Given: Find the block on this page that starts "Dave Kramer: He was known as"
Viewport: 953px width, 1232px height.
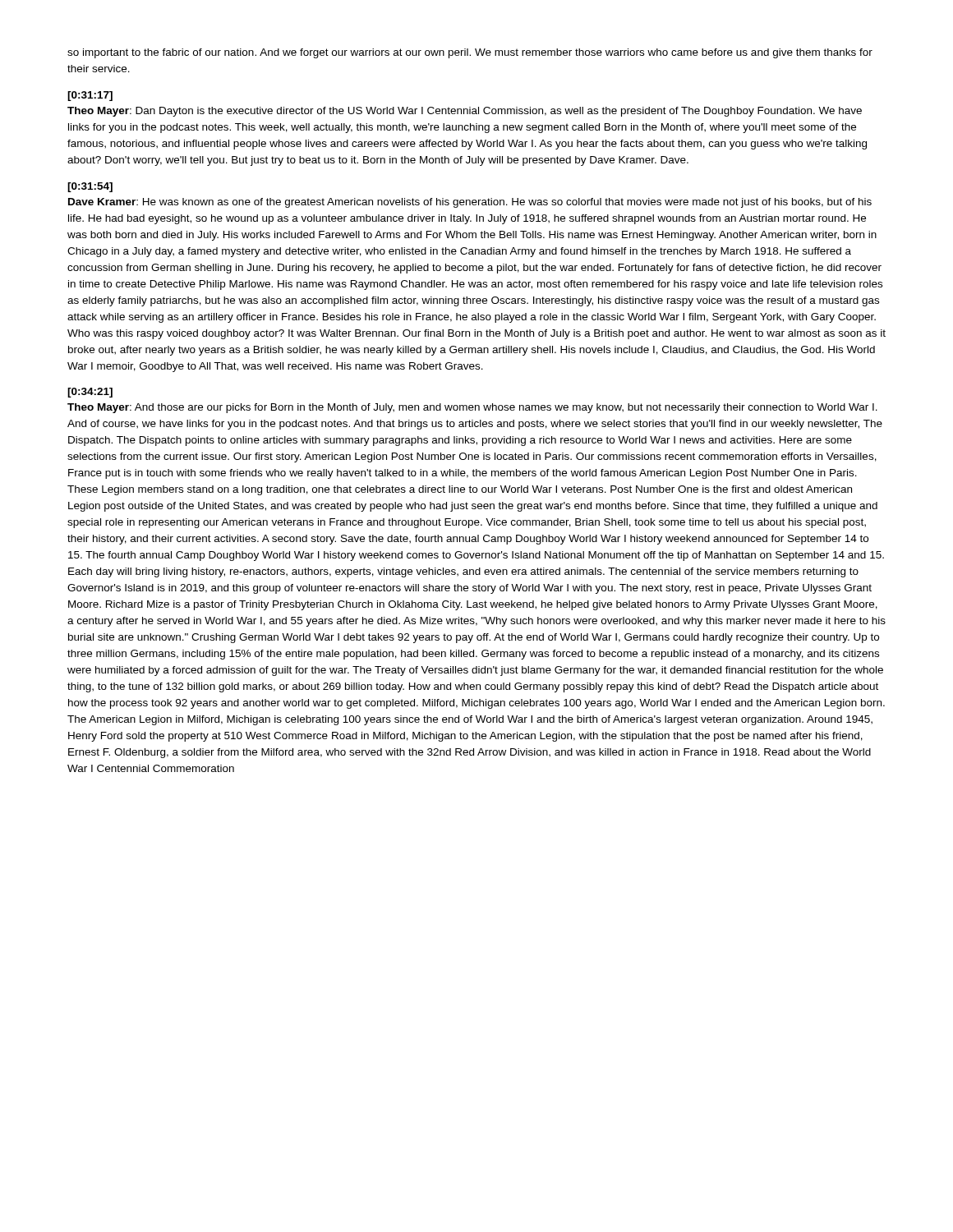Looking at the screenshot, I should coord(476,284).
